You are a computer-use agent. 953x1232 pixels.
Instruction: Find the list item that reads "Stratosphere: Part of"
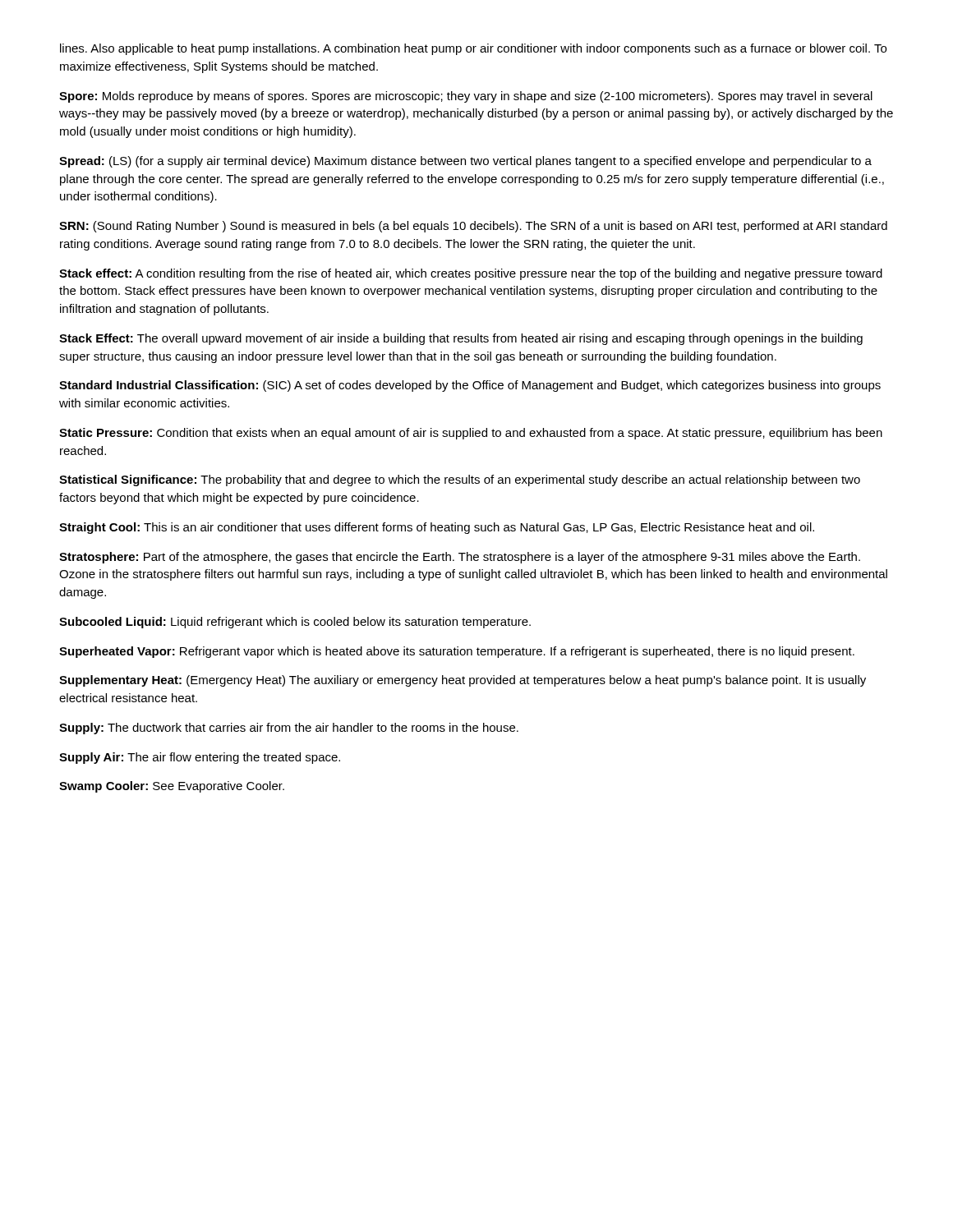click(x=474, y=574)
